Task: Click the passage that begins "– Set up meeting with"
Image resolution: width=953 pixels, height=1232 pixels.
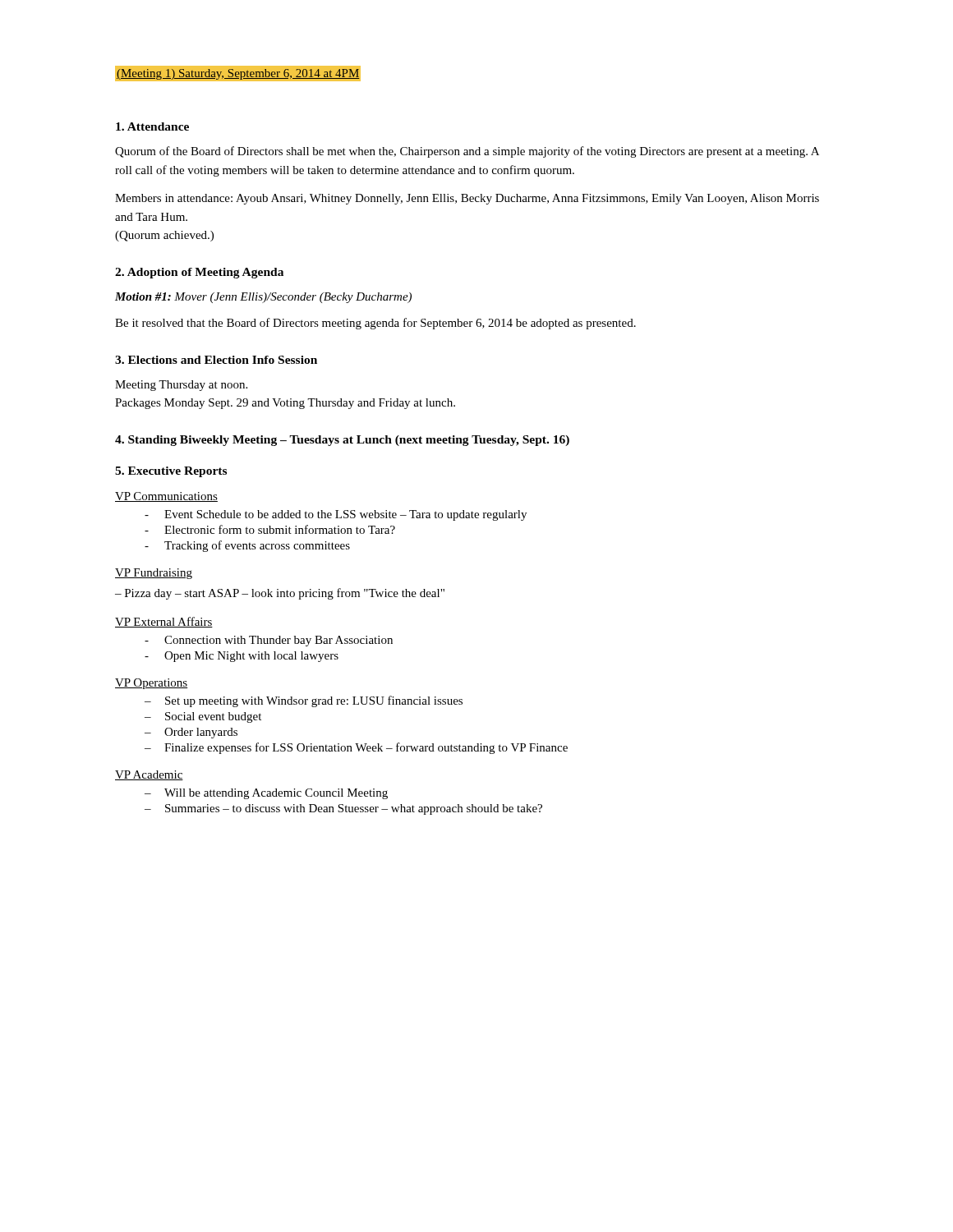Action: (304, 701)
